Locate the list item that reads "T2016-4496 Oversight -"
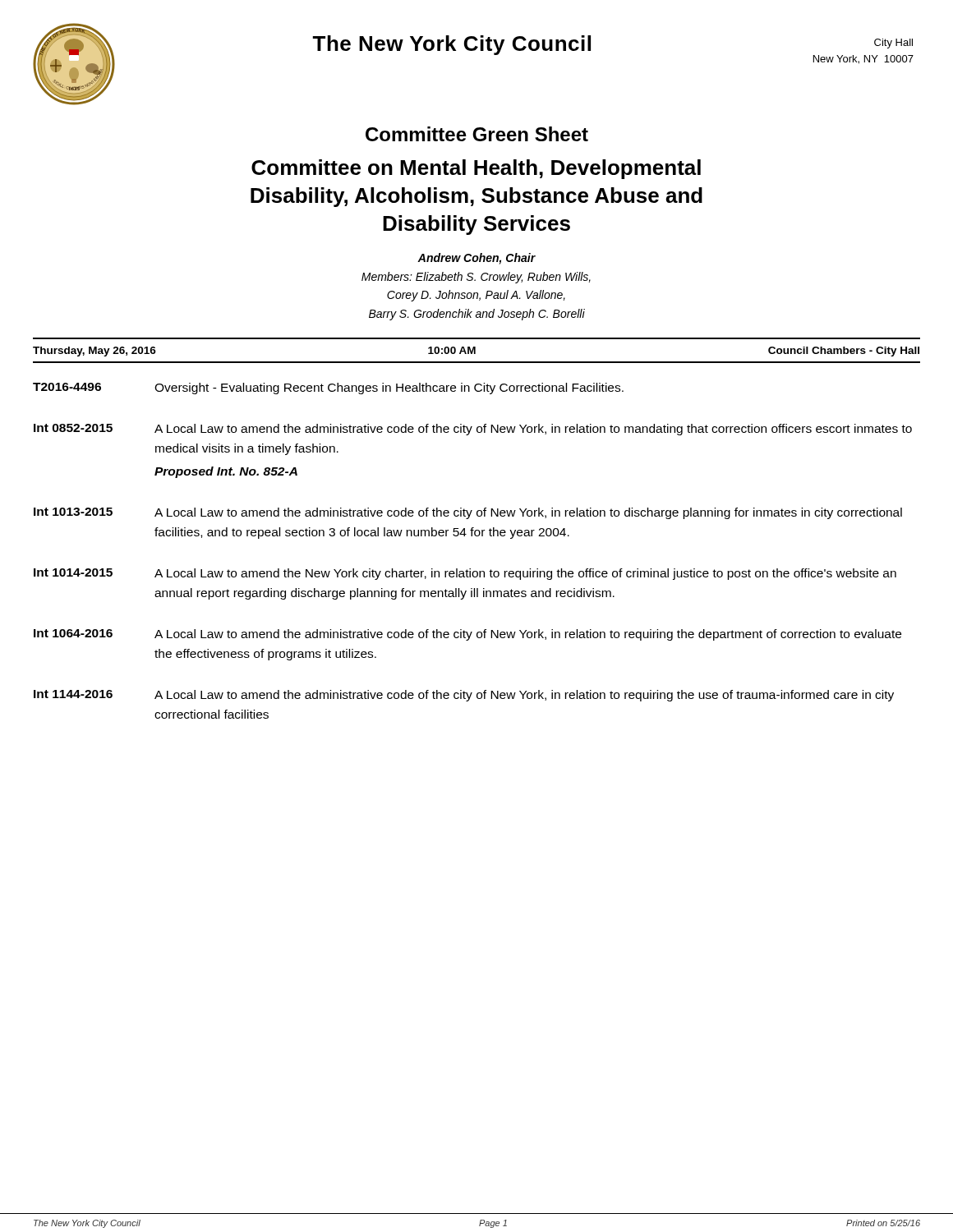 476,388
